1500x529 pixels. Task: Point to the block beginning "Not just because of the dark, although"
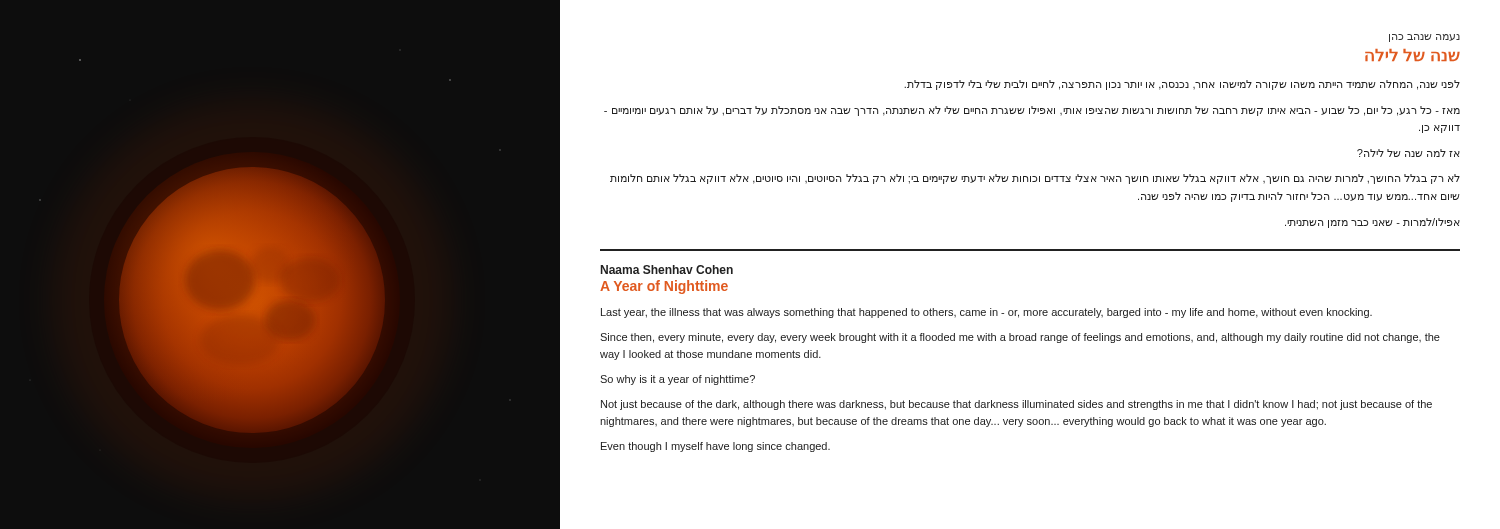[1030, 413]
